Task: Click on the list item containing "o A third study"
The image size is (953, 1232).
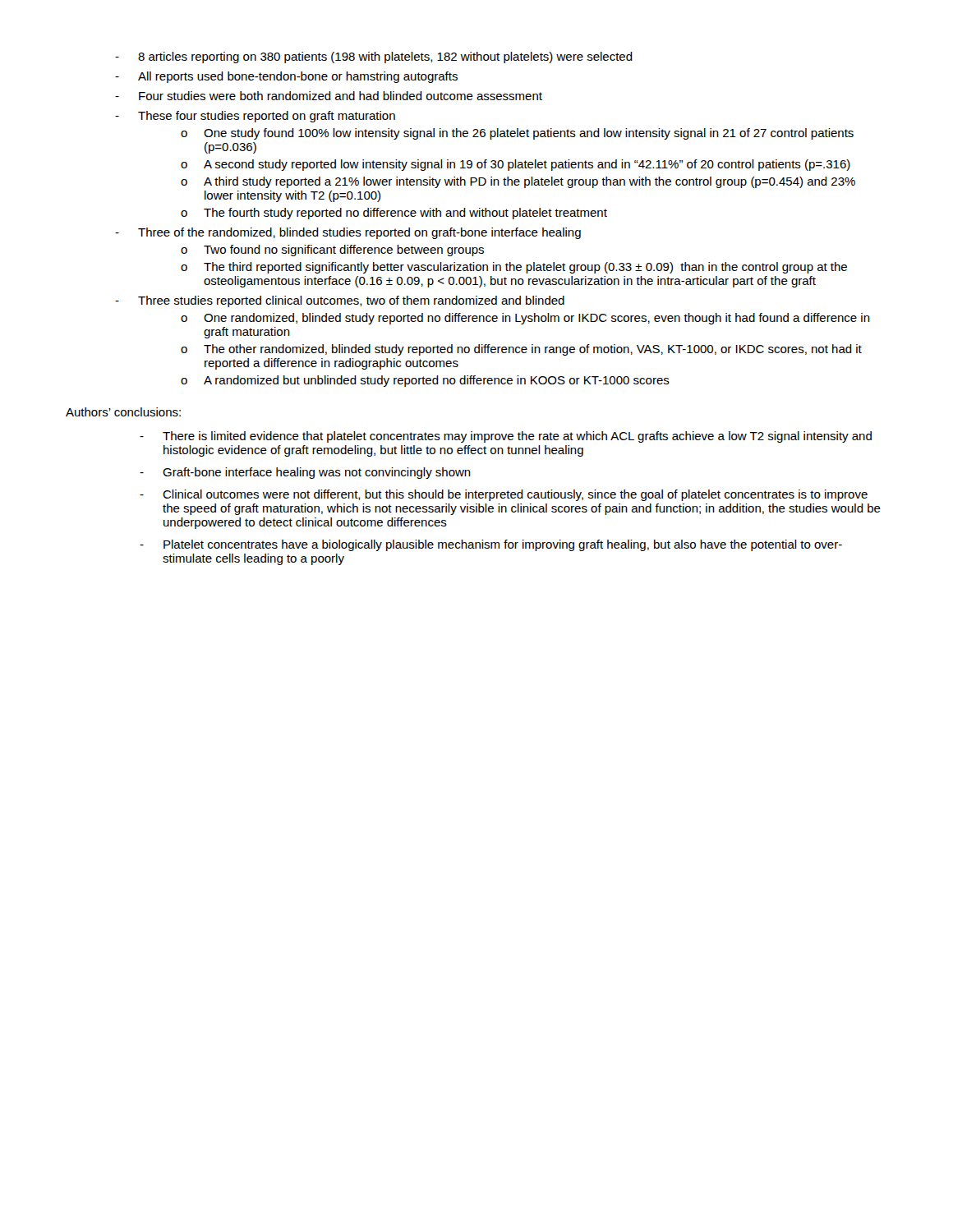Action: coord(534,188)
